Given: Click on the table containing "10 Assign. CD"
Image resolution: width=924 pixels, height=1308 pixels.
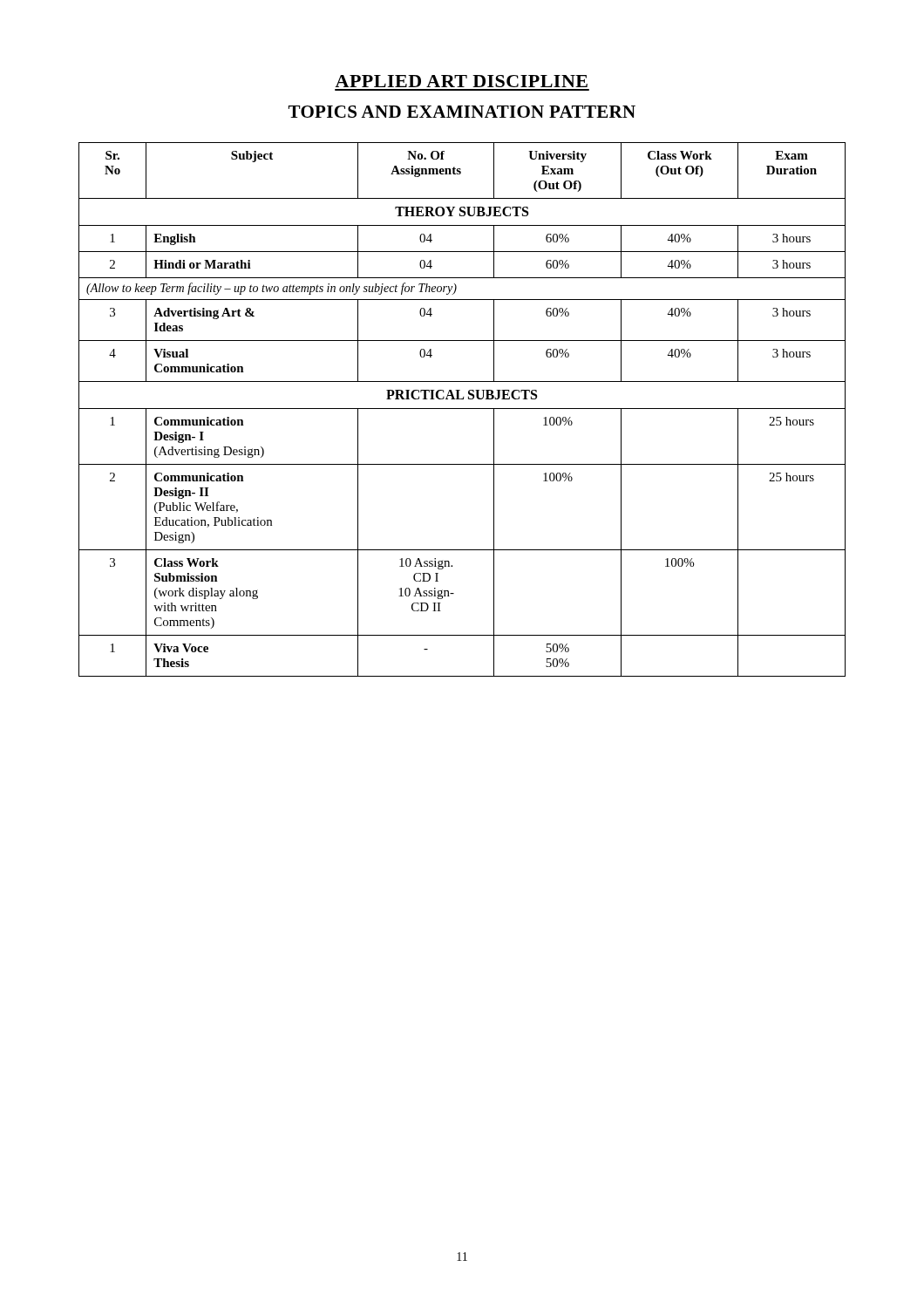Looking at the screenshot, I should click(462, 409).
